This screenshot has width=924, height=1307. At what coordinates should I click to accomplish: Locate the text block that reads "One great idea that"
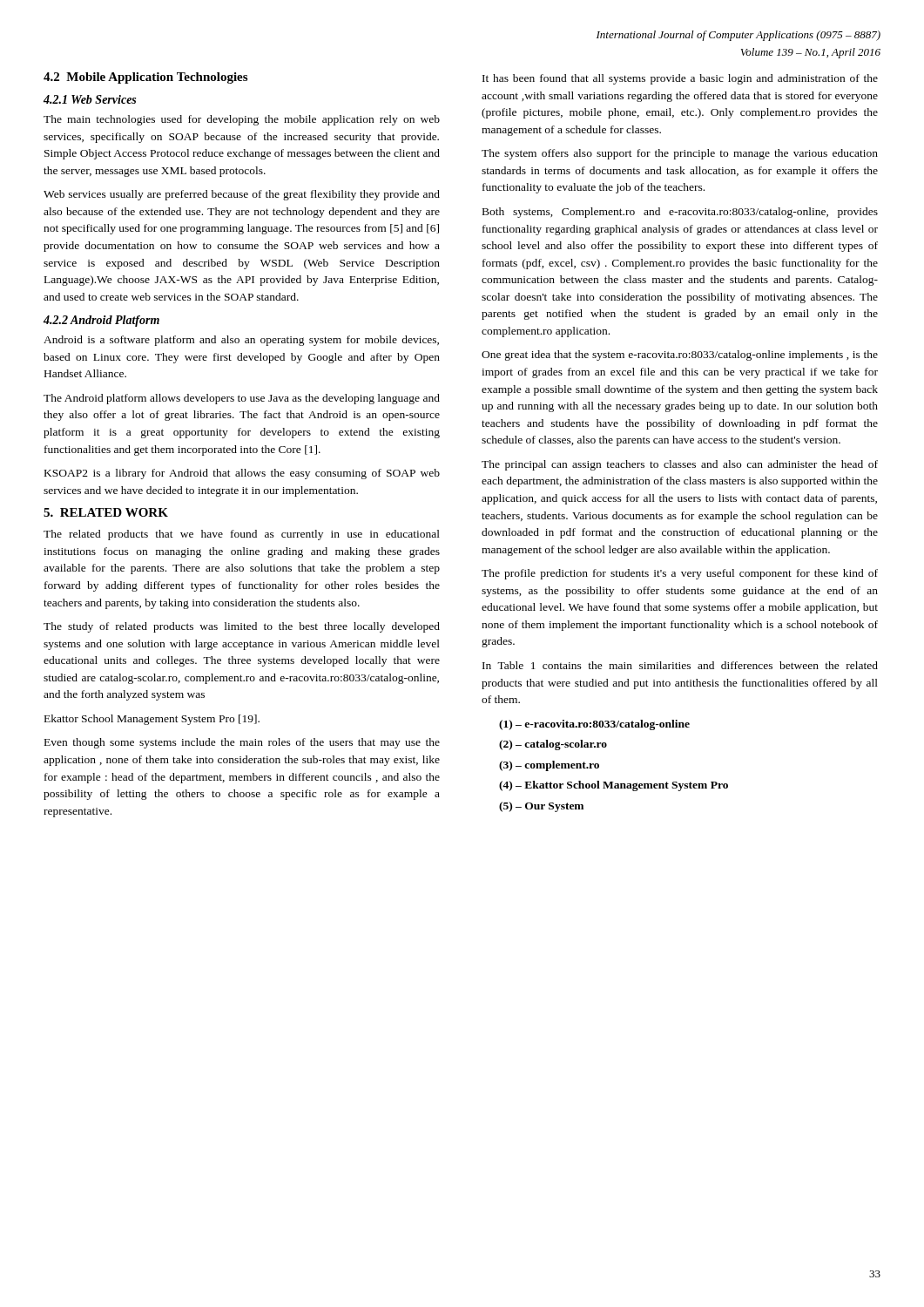tap(680, 397)
